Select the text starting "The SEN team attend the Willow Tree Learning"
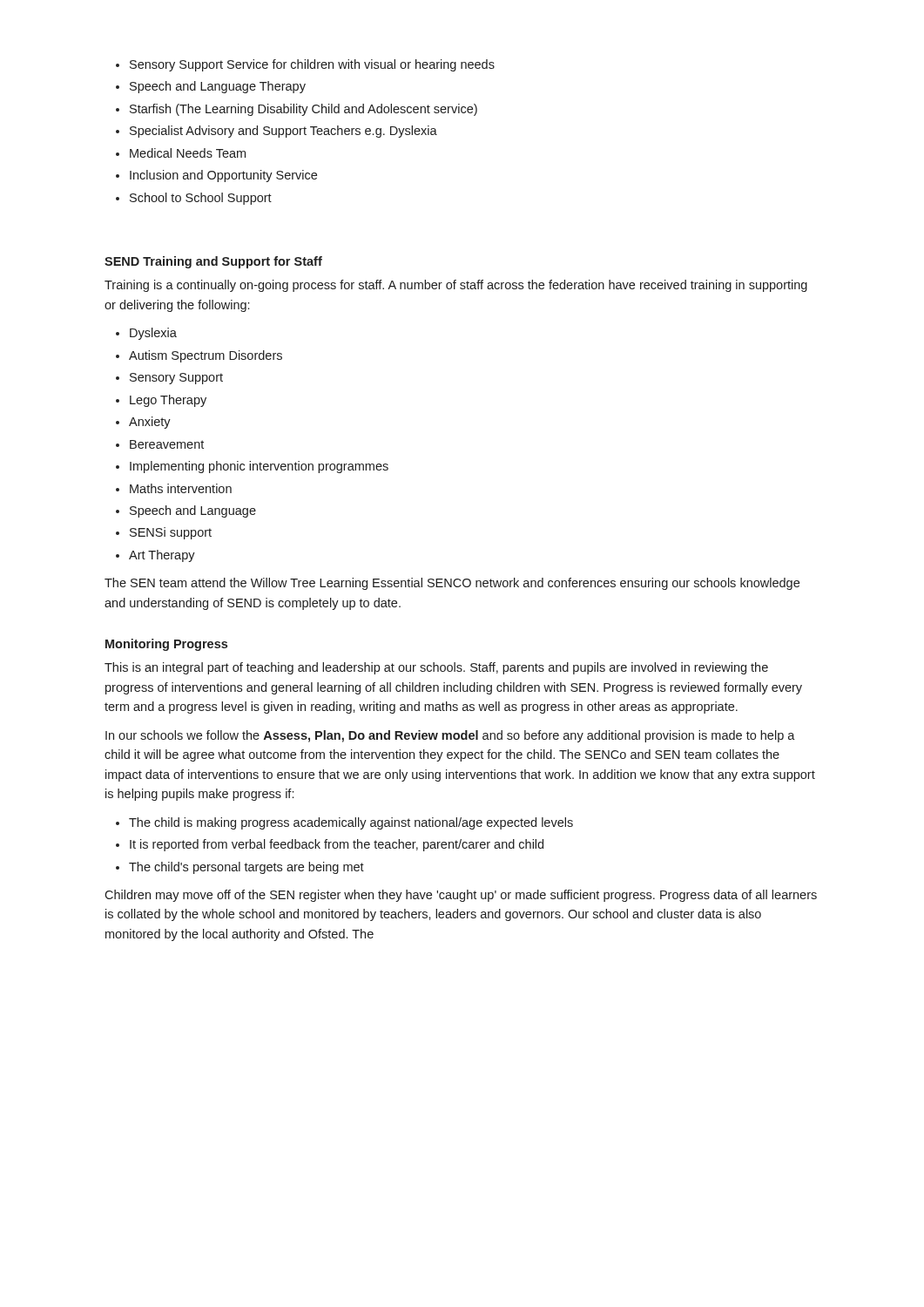The height and width of the screenshot is (1307, 924). [x=452, y=593]
